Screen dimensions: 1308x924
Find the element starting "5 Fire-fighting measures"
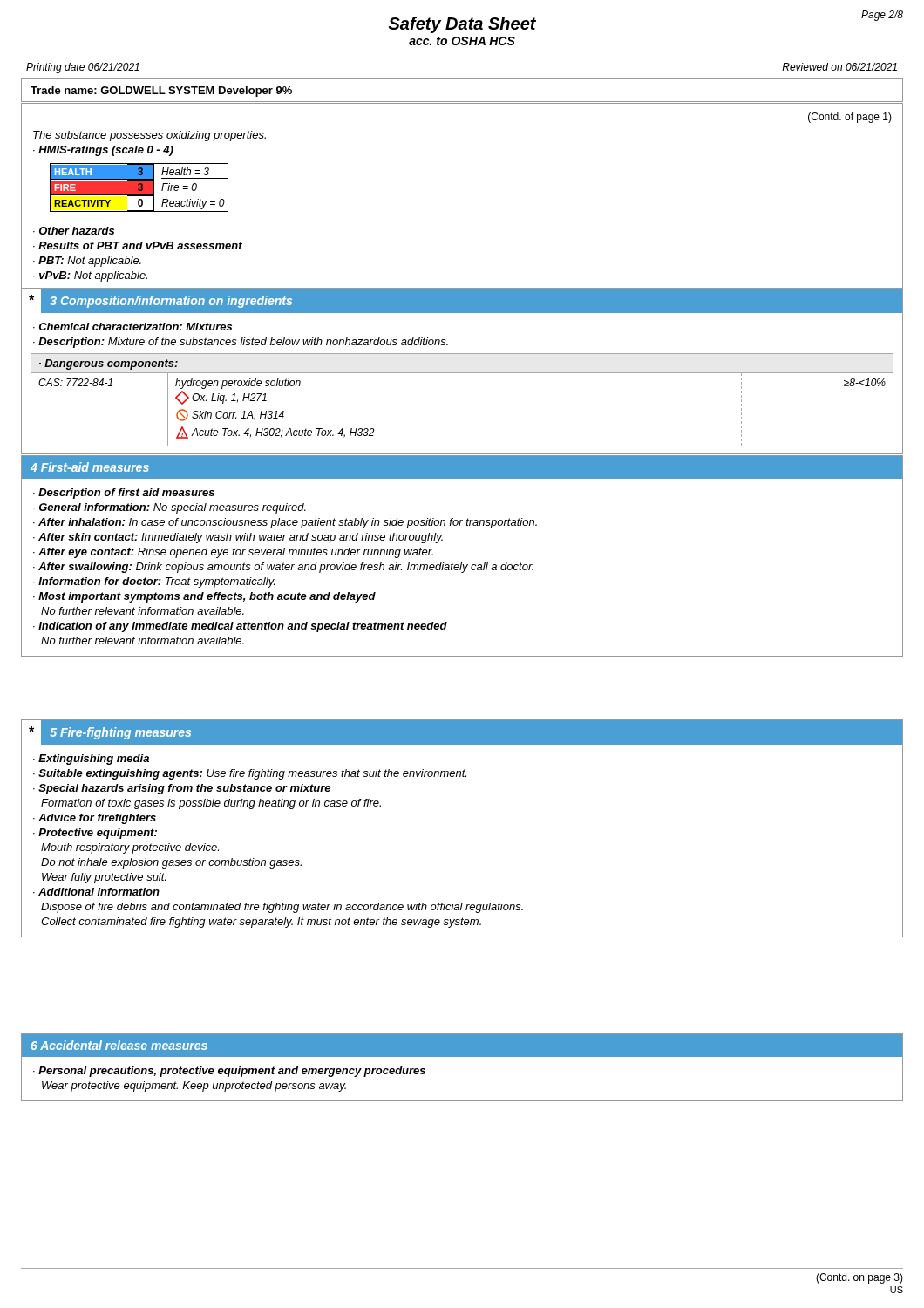pos(121,732)
